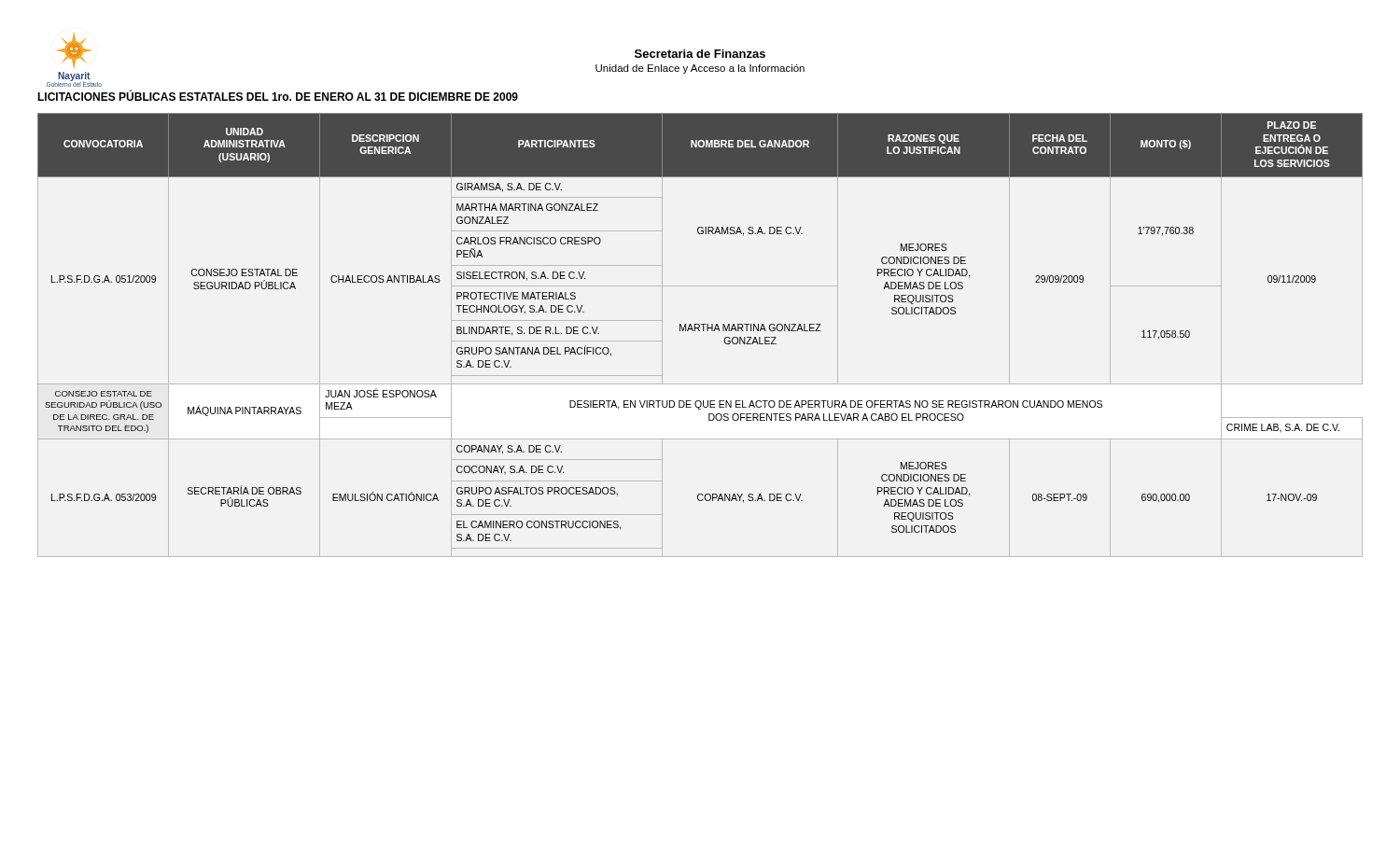Click a logo

click(x=89, y=57)
